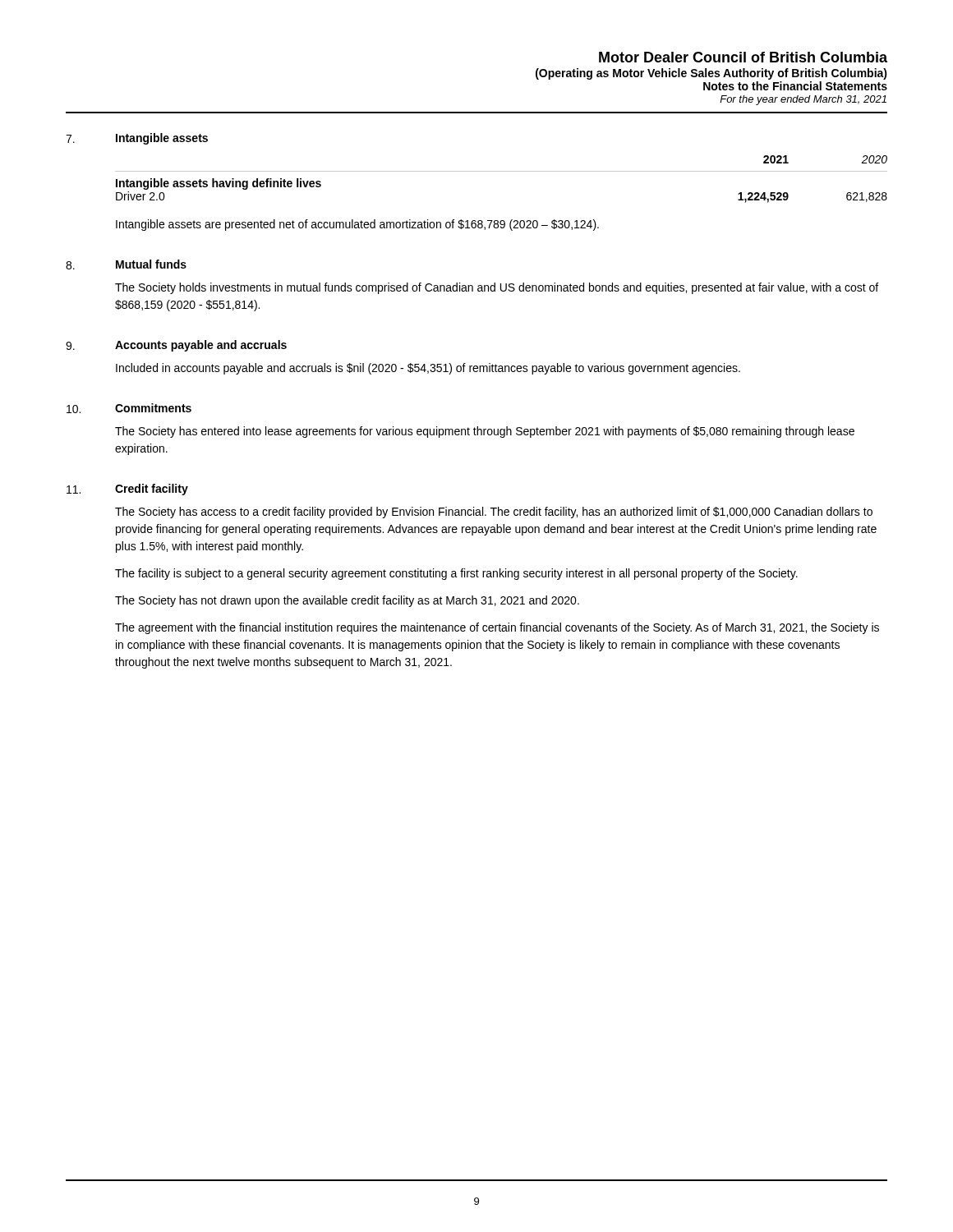Click the passage that begins "Intangible assets are presented"
The height and width of the screenshot is (1232, 953).
pyautogui.click(x=357, y=224)
